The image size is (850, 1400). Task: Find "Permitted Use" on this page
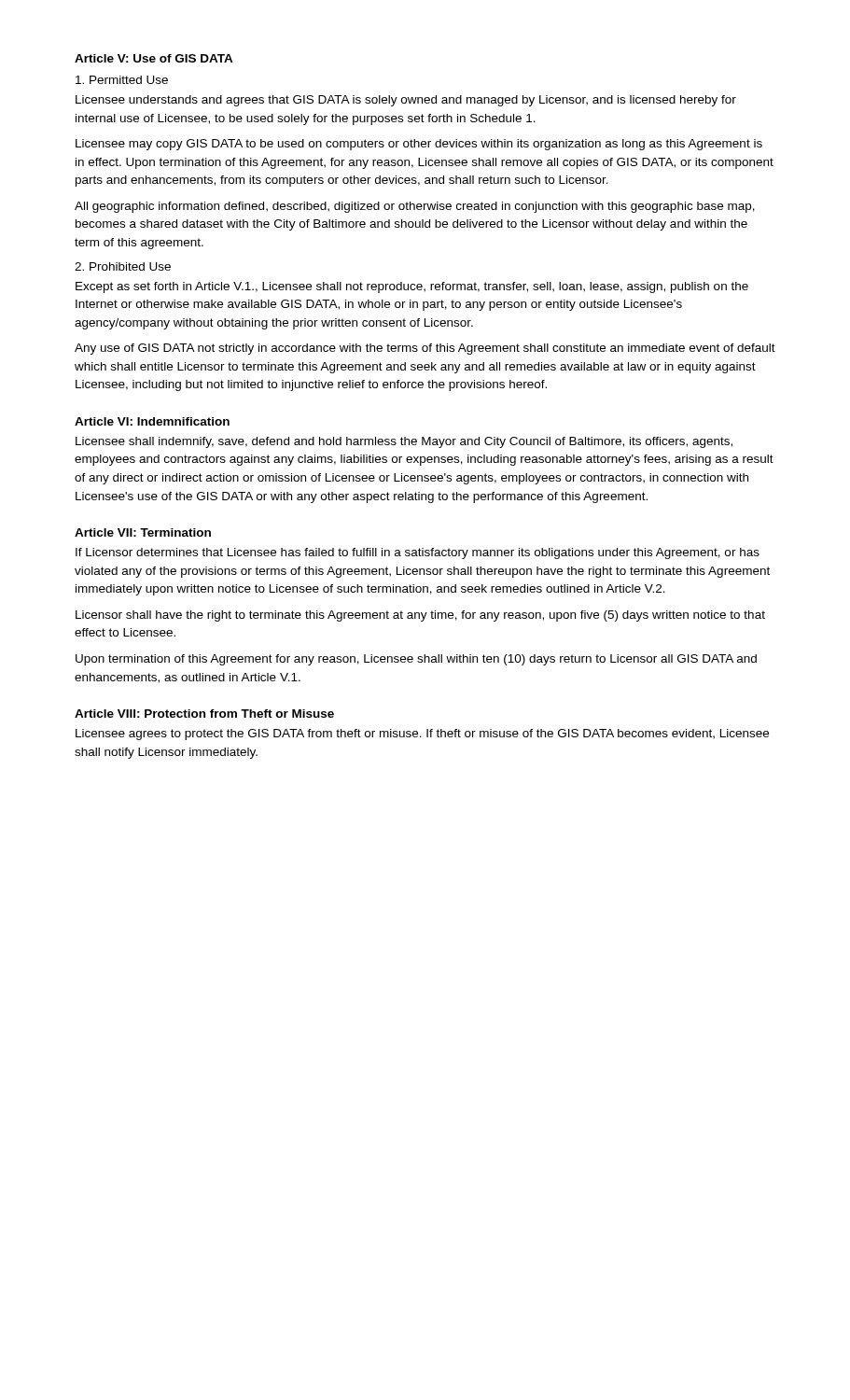point(122,80)
